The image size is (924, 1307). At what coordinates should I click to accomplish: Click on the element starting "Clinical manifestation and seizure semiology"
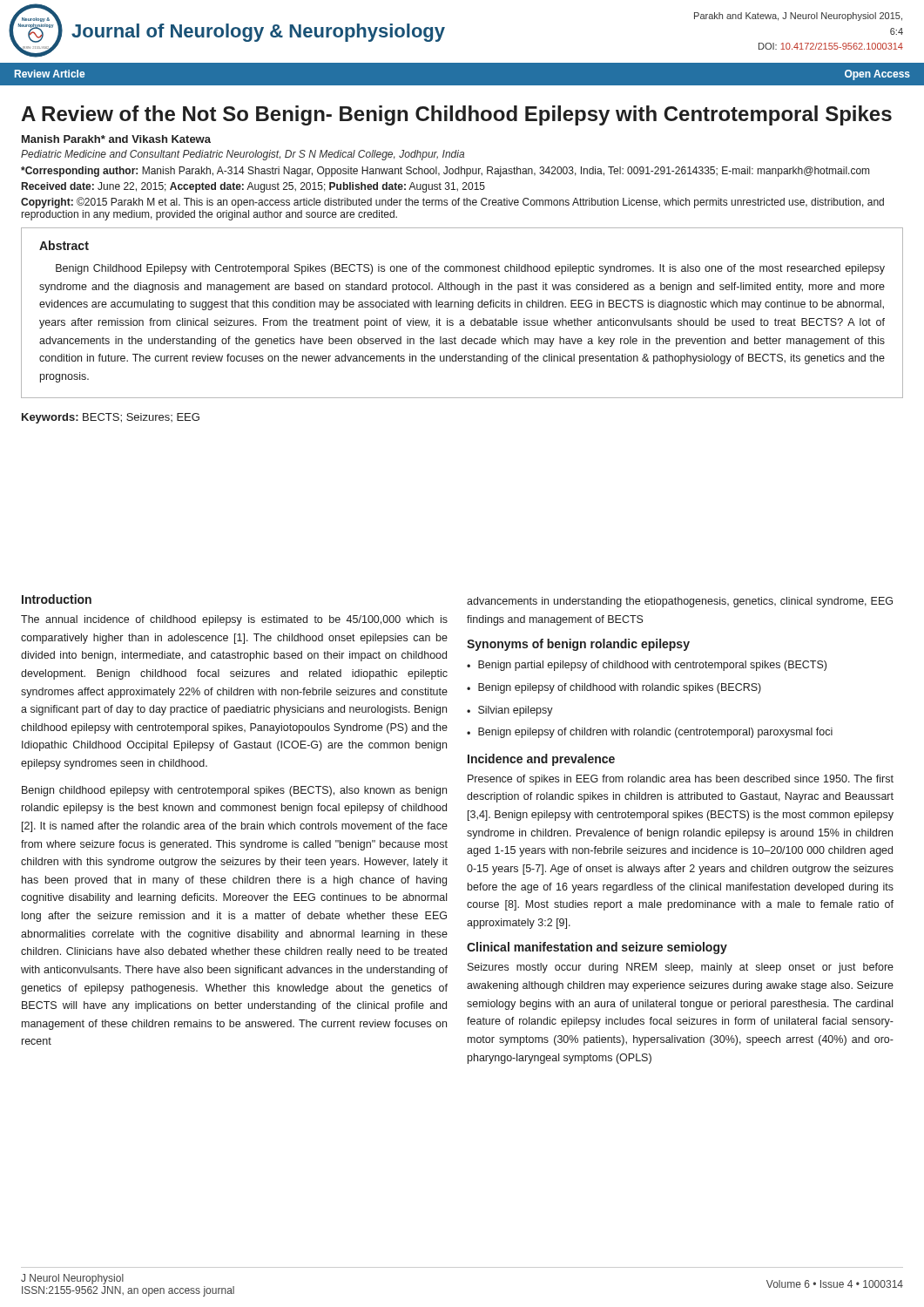pos(597,947)
